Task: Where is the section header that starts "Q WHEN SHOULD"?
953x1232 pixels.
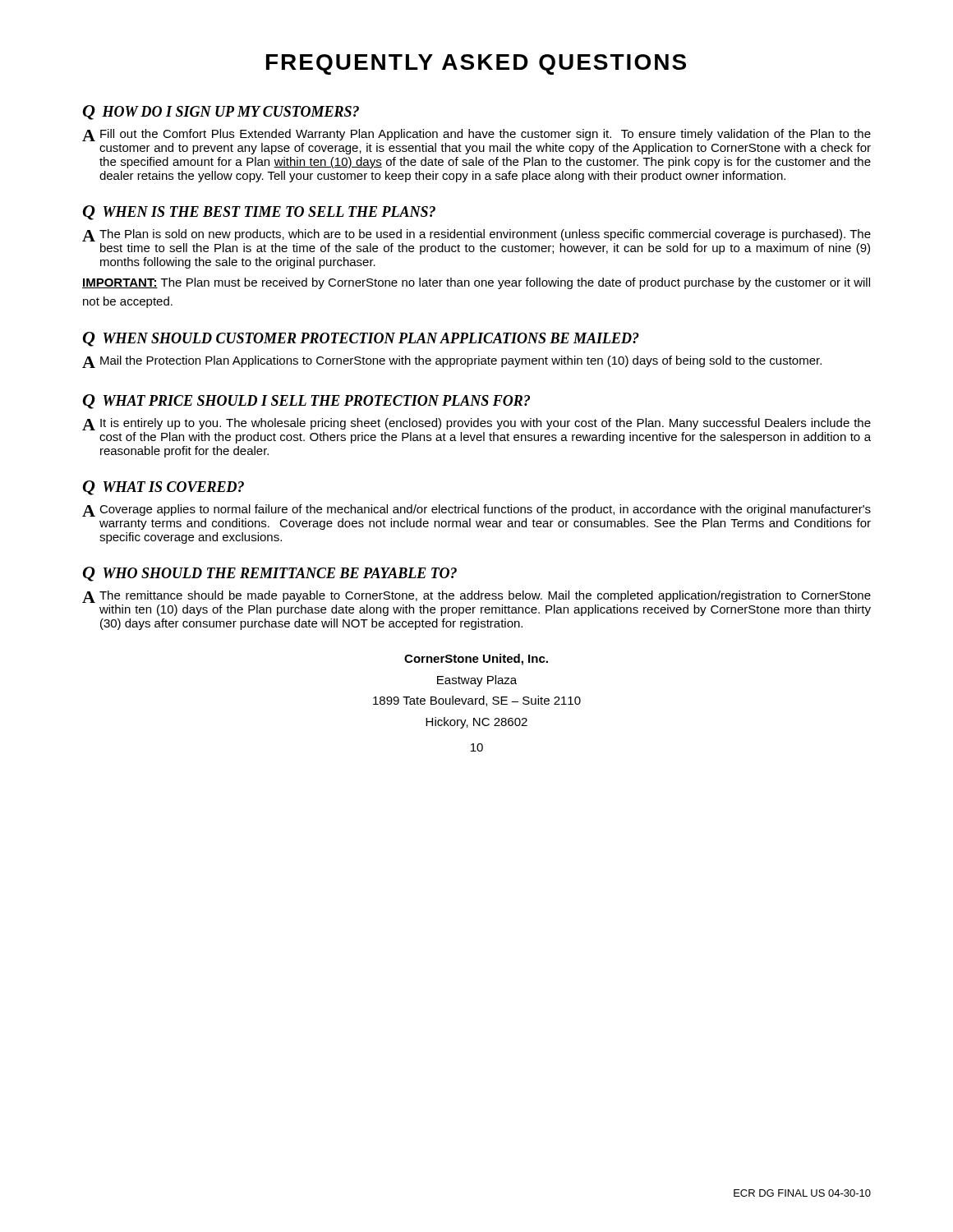Action: pyautogui.click(x=476, y=338)
